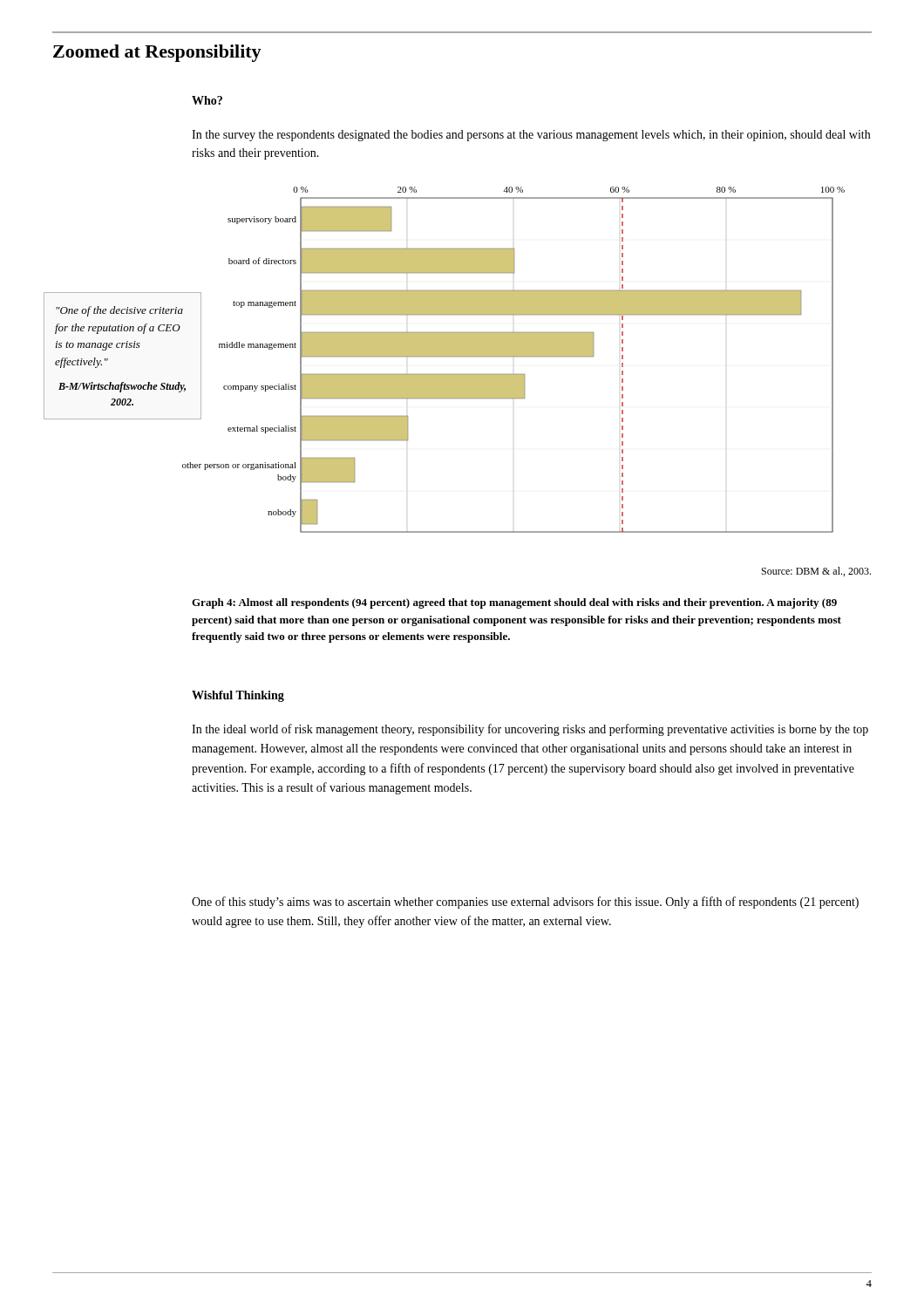Locate the text block that reads ""One of the decisive criteria"

(122, 357)
